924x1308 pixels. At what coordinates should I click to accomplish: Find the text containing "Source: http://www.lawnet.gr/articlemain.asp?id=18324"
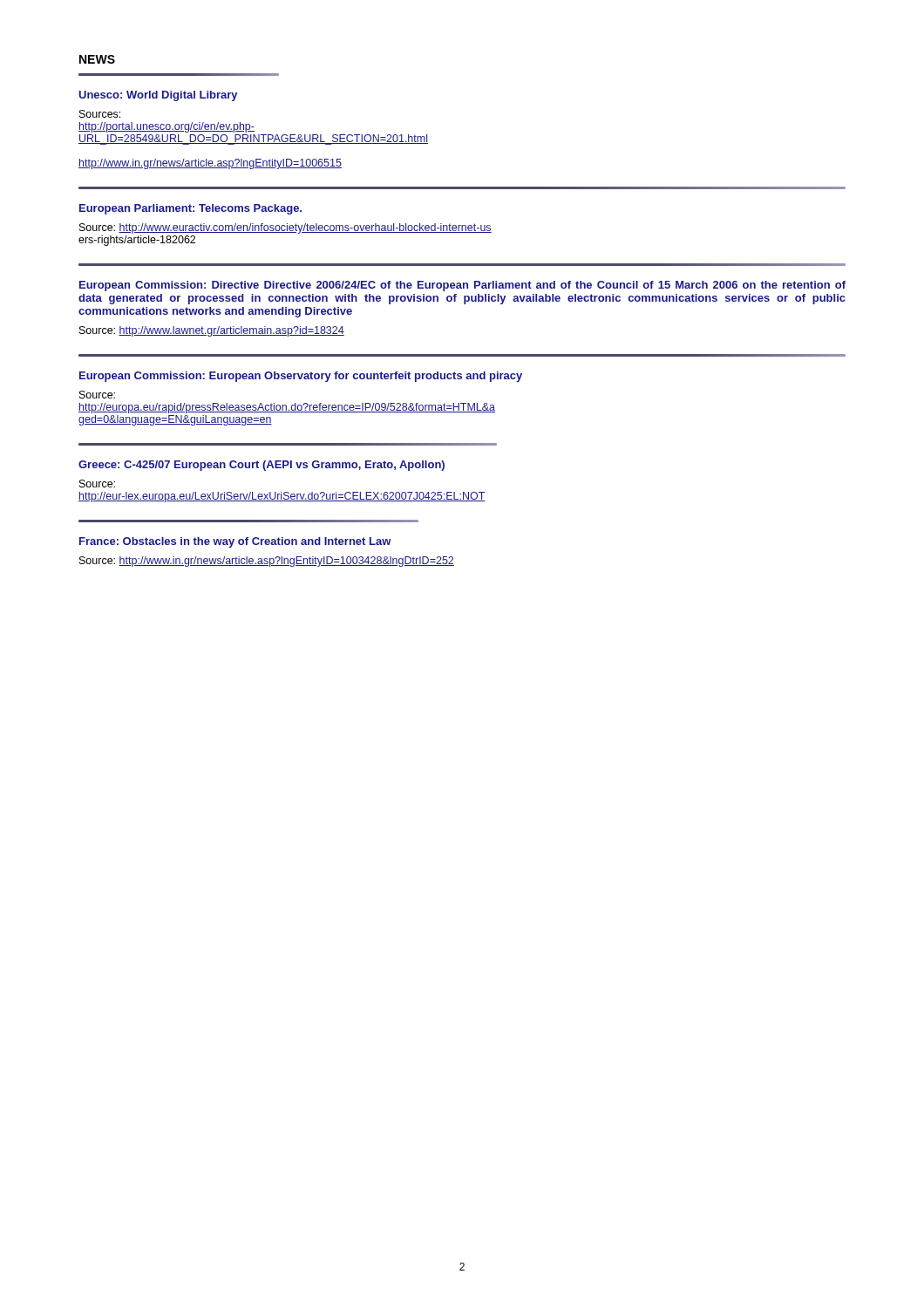tap(211, 330)
